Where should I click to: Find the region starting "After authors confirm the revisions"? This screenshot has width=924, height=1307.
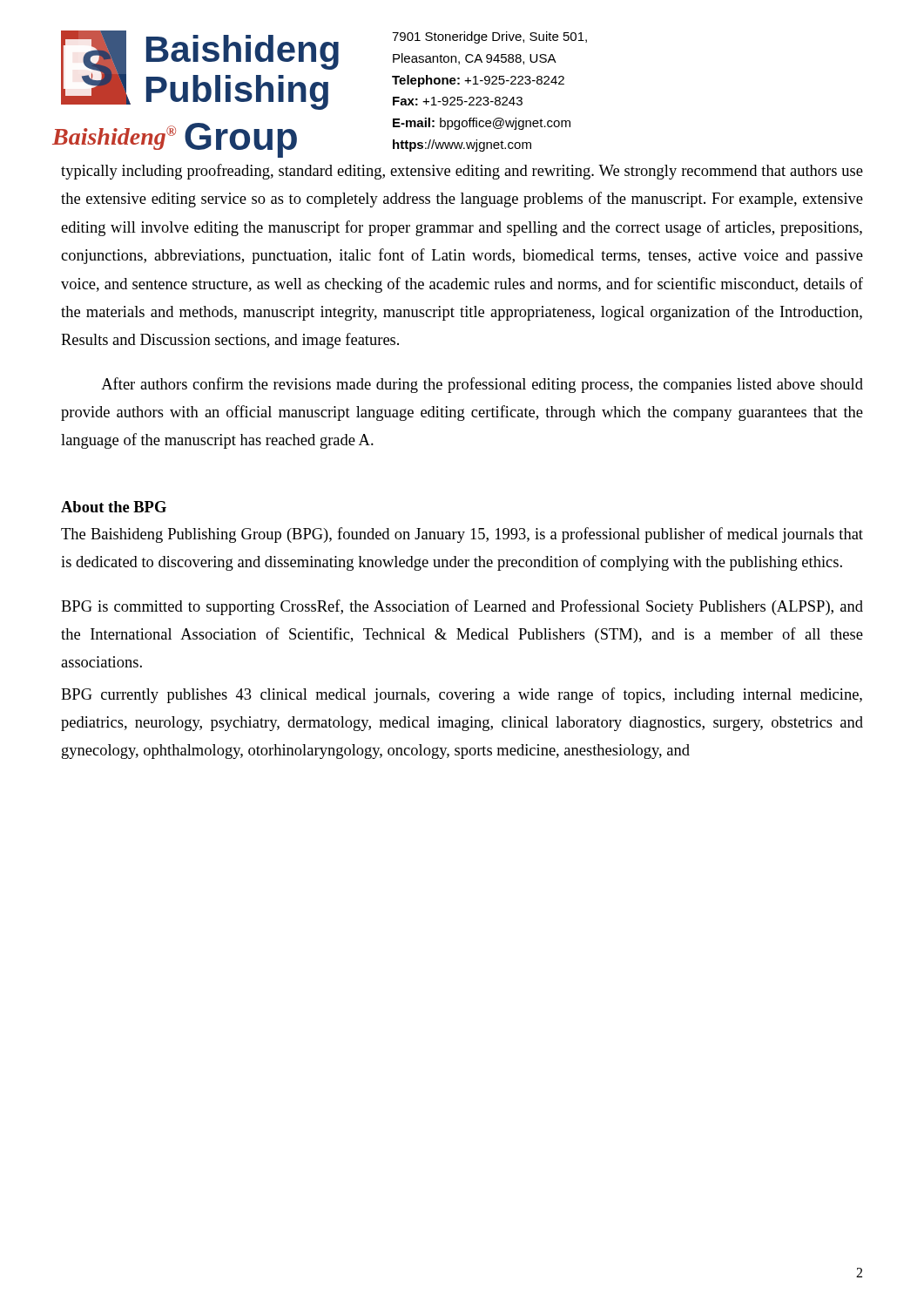tap(462, 412)
